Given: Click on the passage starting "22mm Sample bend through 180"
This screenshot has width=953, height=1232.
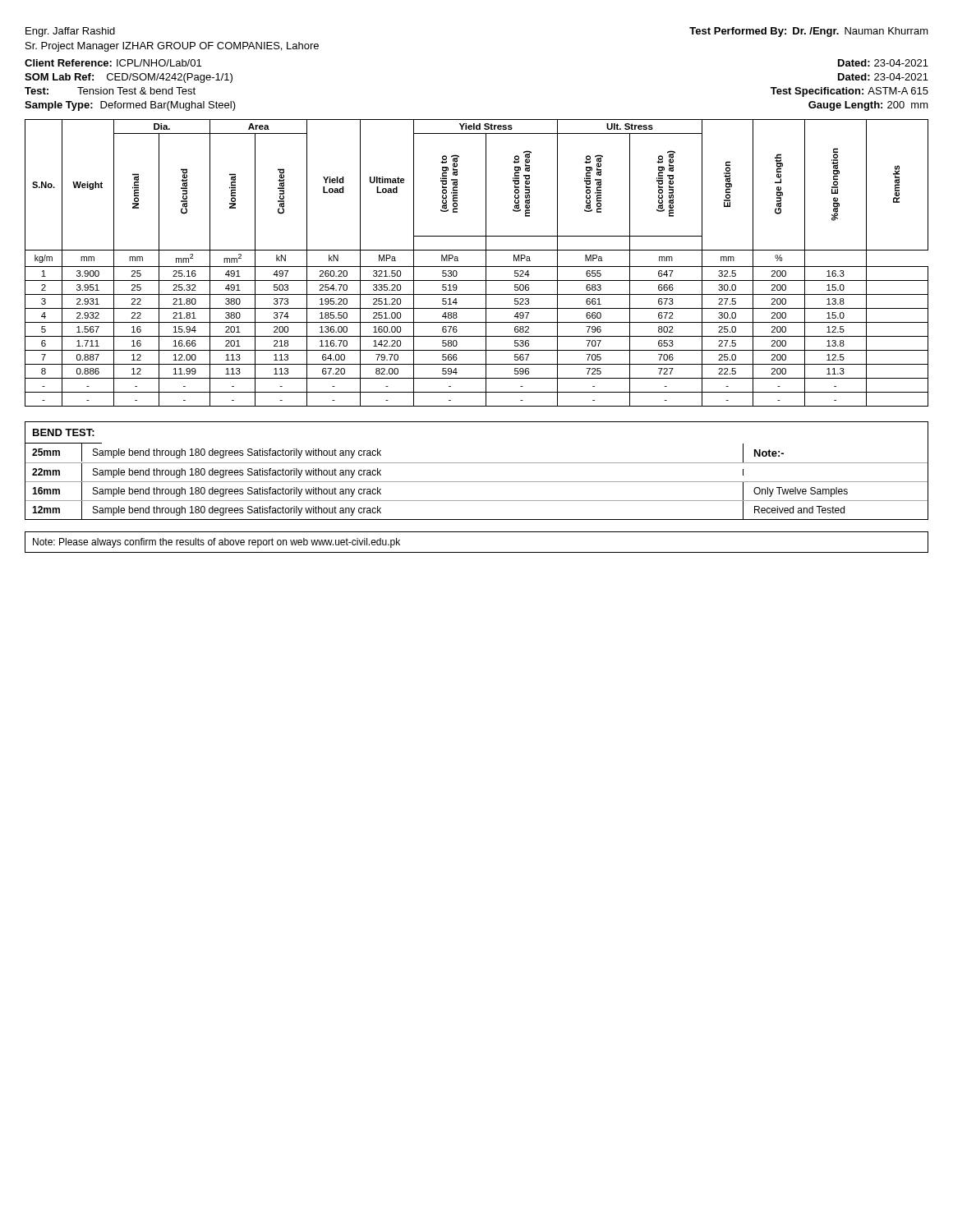Looking at the screenshot, I should (476, 472).
